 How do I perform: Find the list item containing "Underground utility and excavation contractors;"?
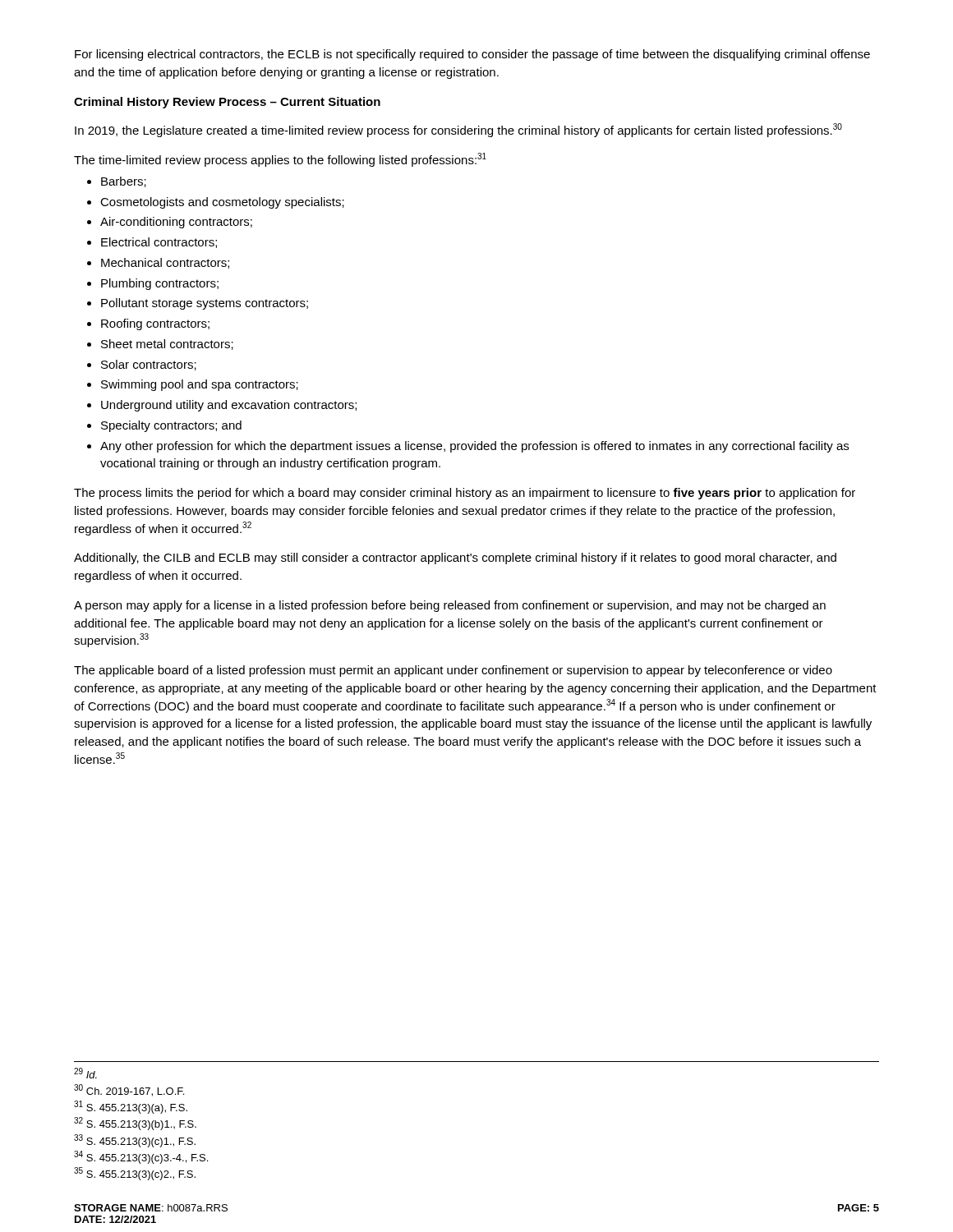click(229, 405)
